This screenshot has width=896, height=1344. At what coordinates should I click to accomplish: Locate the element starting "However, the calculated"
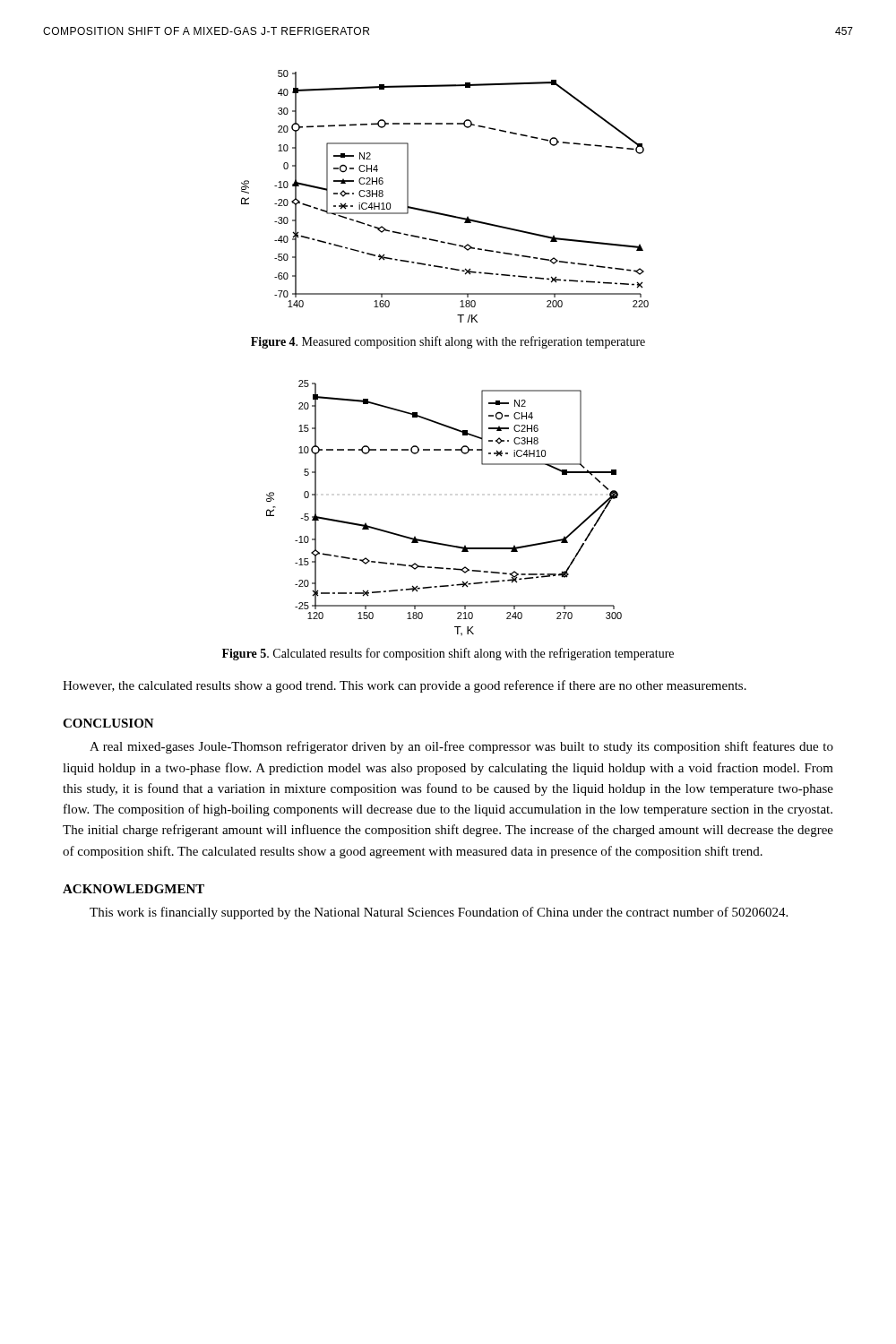pos(405,685)
